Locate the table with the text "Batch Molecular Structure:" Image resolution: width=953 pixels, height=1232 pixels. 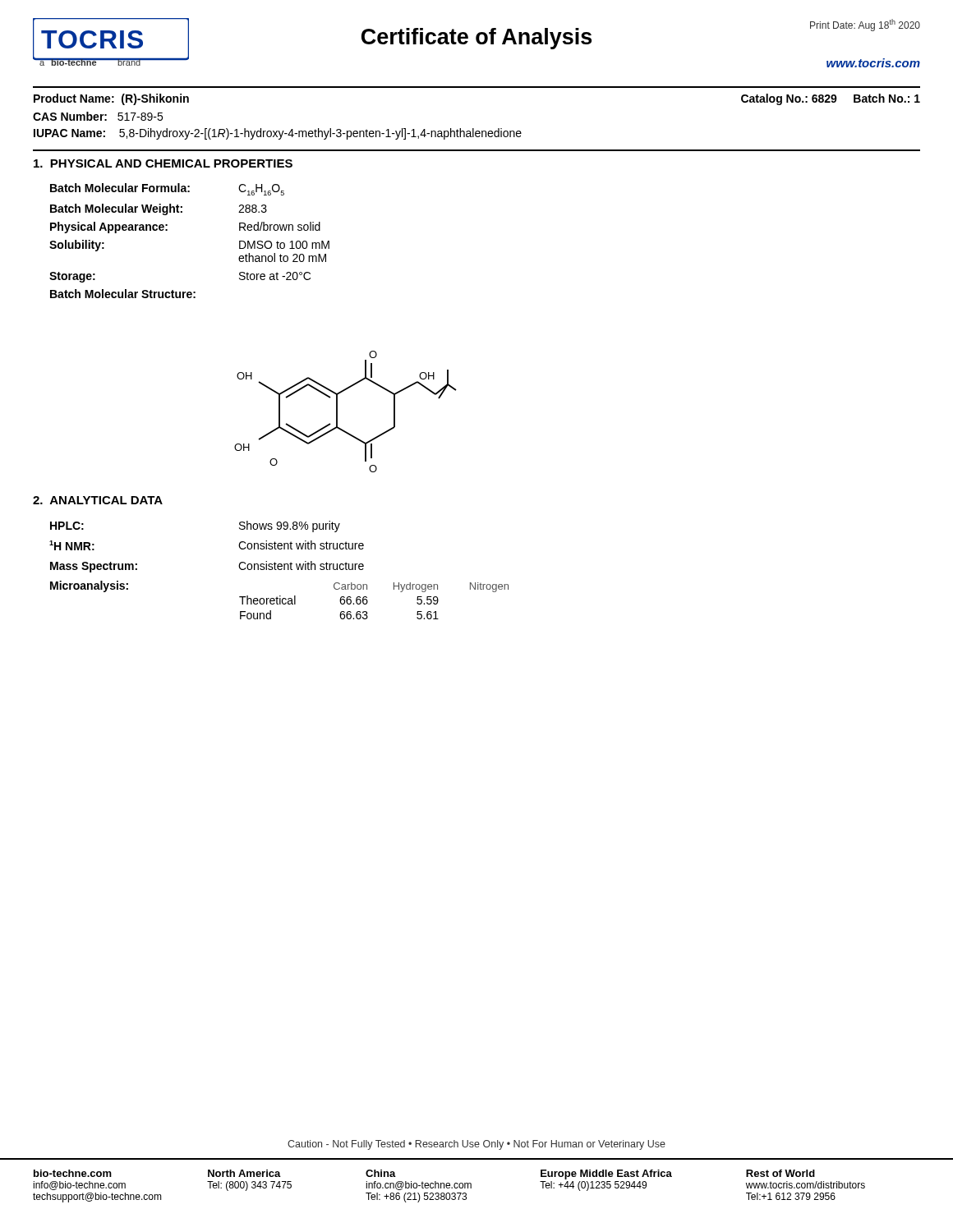(485, 241)
